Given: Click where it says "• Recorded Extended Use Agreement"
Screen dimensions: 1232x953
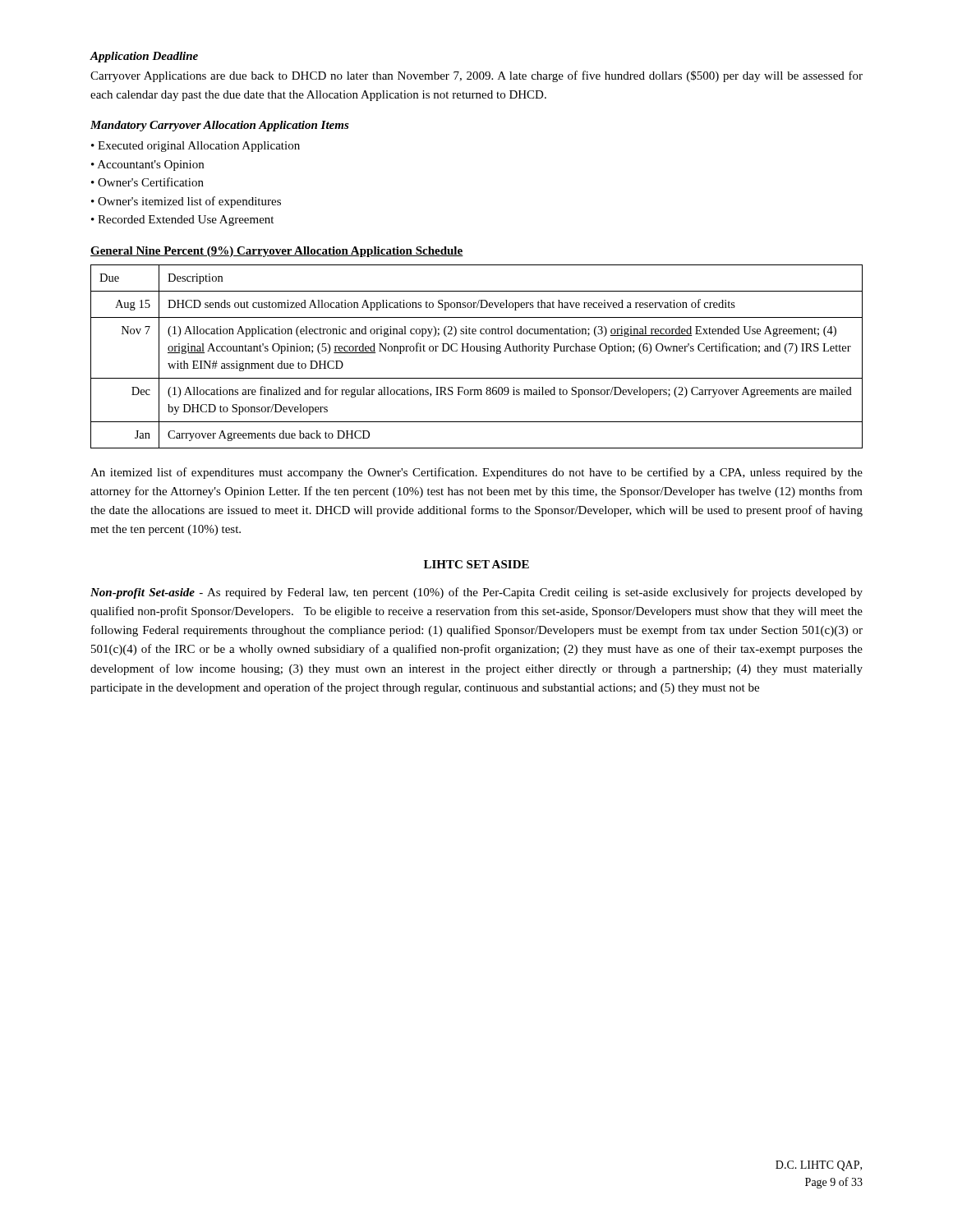Looking at the screenshot, I should [x=182, y=219].
